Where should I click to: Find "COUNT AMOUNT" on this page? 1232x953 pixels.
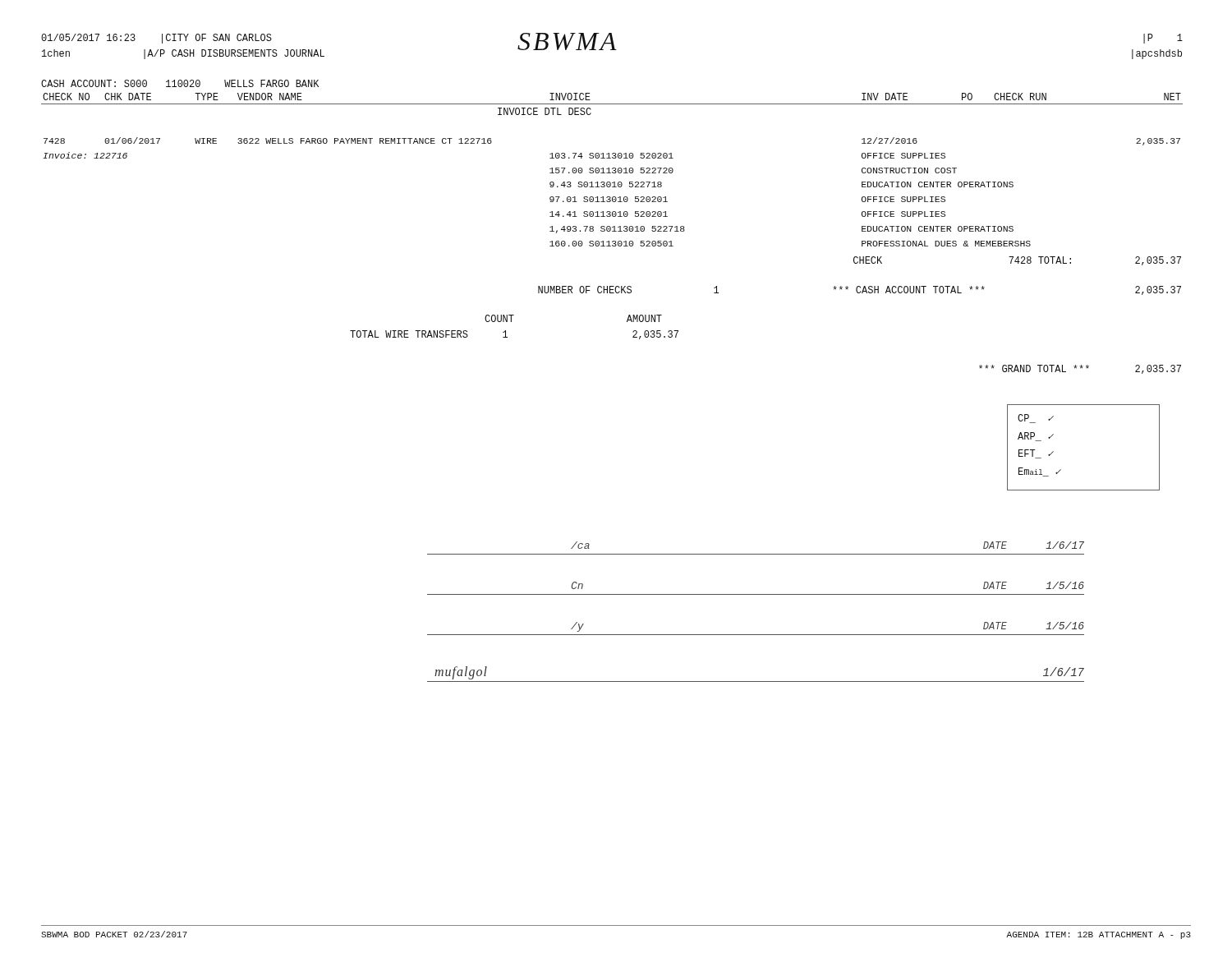tap(498, 318)
